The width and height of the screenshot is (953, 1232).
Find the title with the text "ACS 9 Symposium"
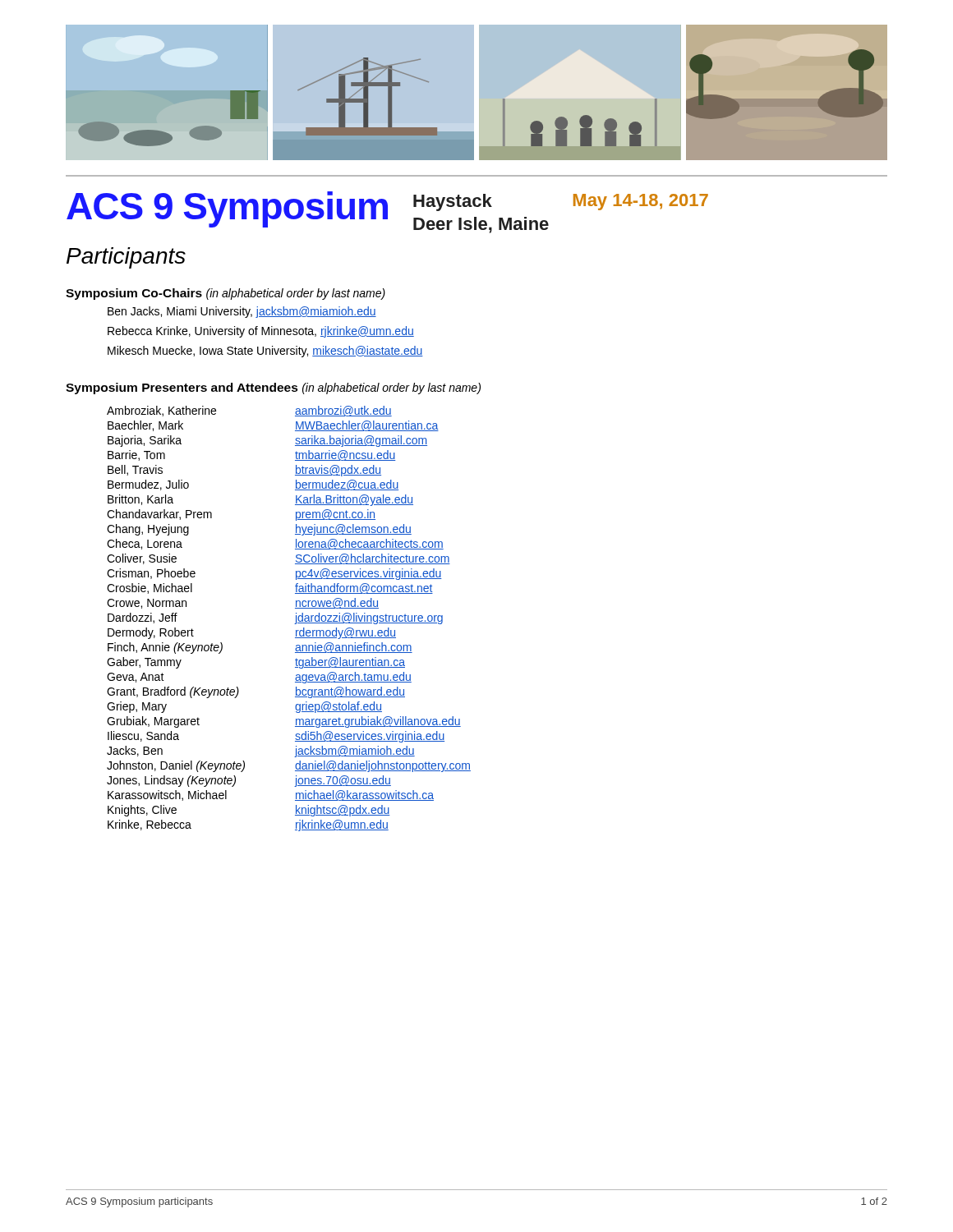(228, 206)
